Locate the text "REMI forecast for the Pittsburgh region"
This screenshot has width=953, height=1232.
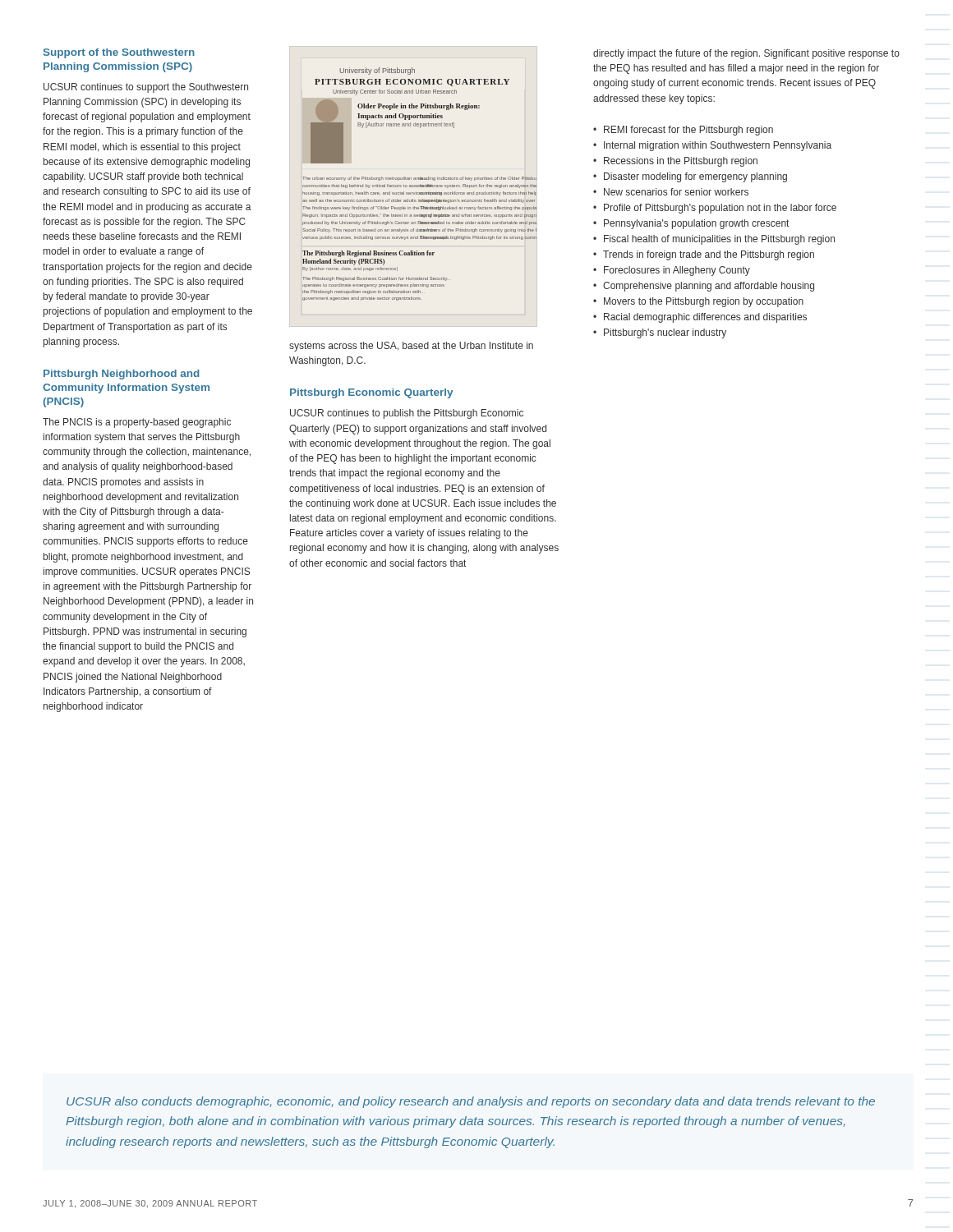click(x=688, y=130)
